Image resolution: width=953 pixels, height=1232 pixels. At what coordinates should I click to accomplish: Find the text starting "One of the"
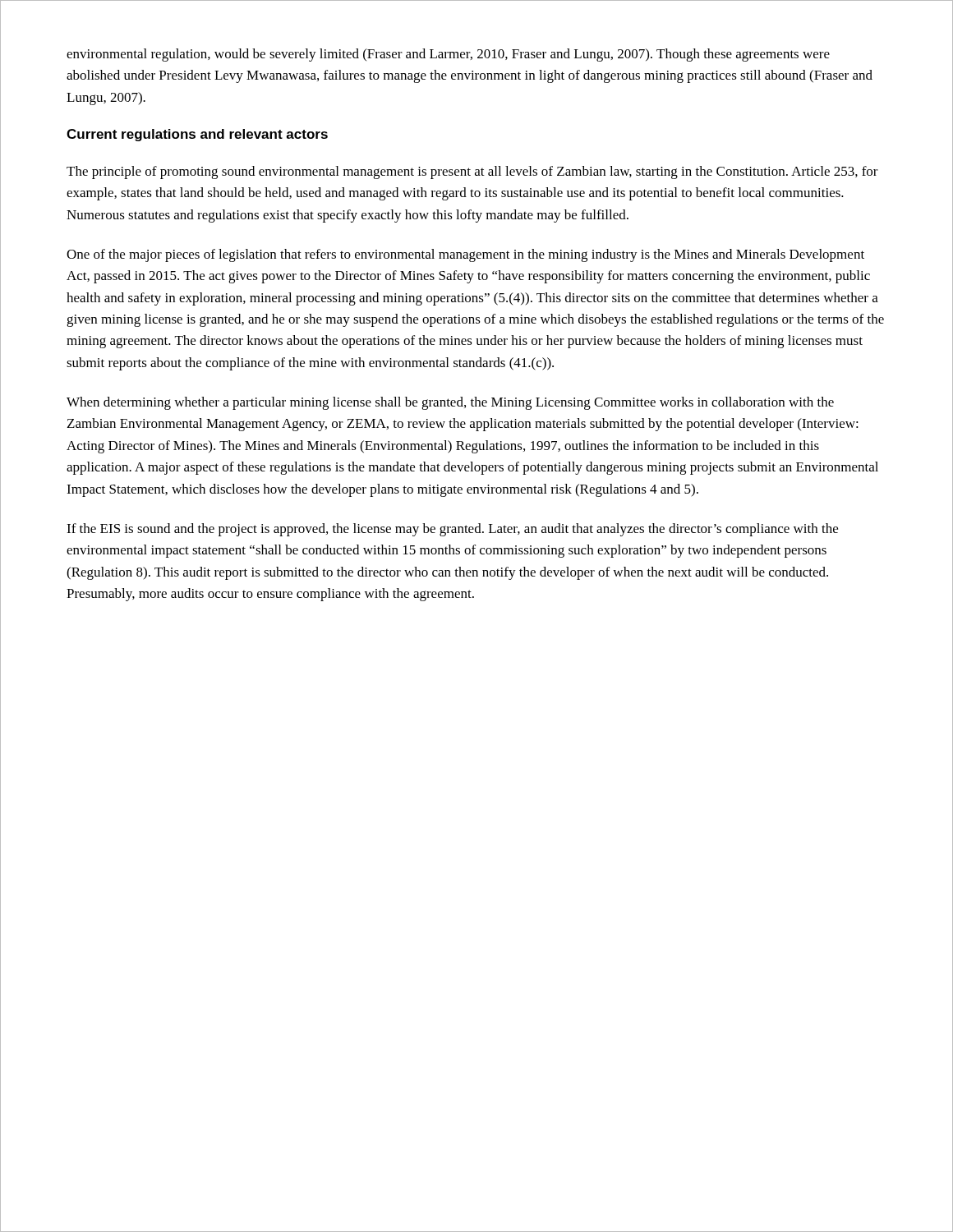(x=475, y=308)
